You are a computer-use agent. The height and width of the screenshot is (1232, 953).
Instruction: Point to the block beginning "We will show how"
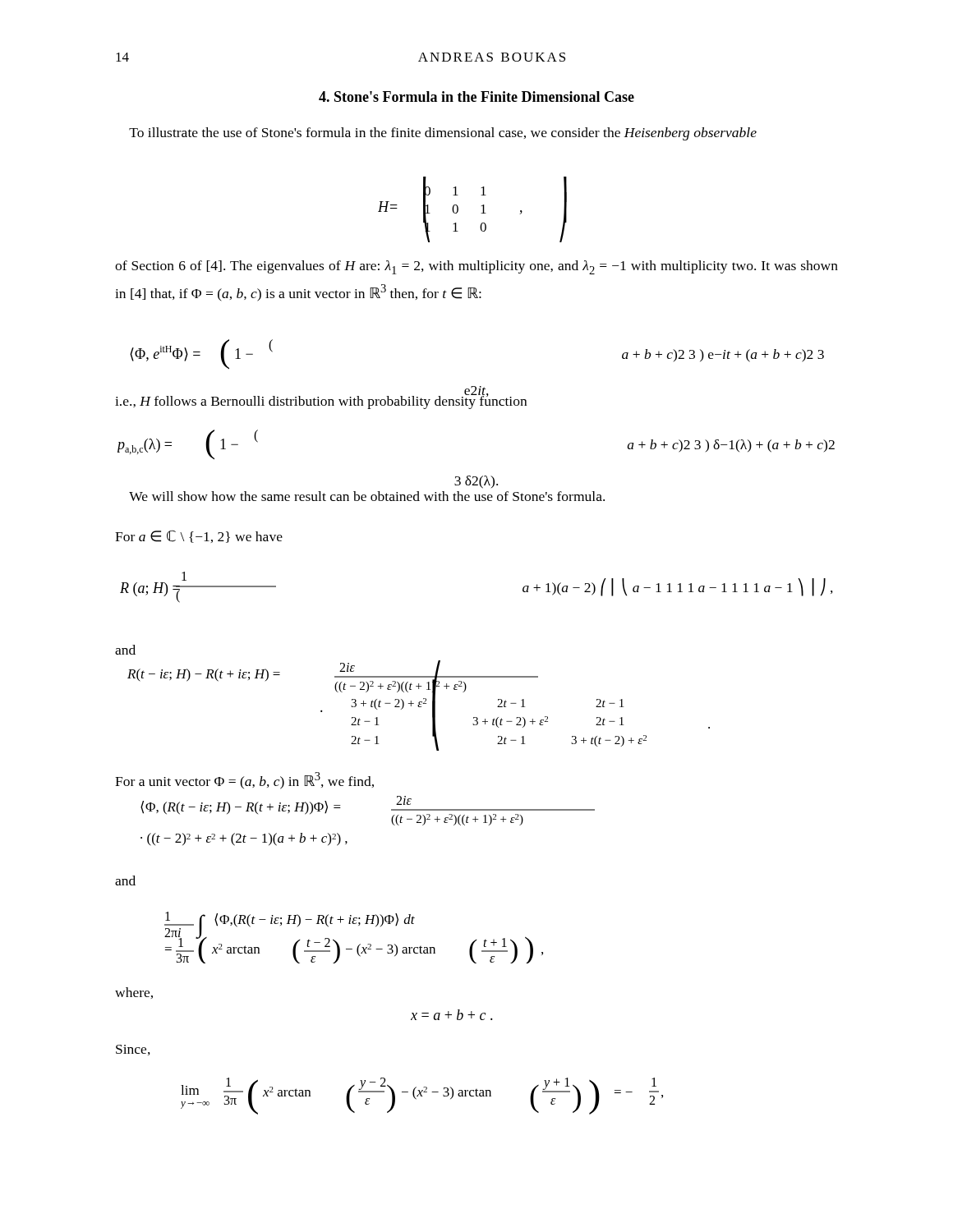tap(360, 496)
